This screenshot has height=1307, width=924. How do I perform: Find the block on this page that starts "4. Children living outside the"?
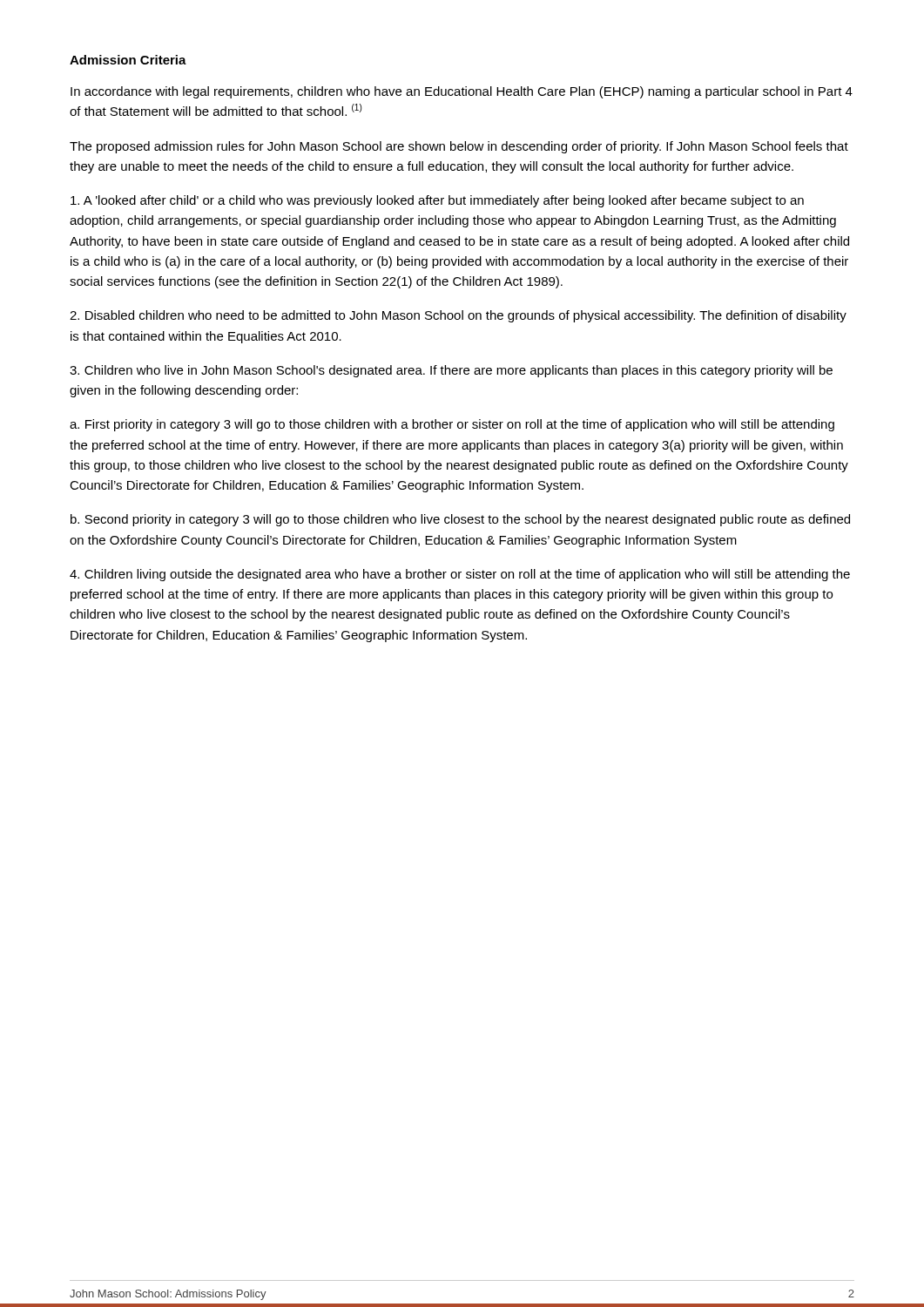click(460, 604)
